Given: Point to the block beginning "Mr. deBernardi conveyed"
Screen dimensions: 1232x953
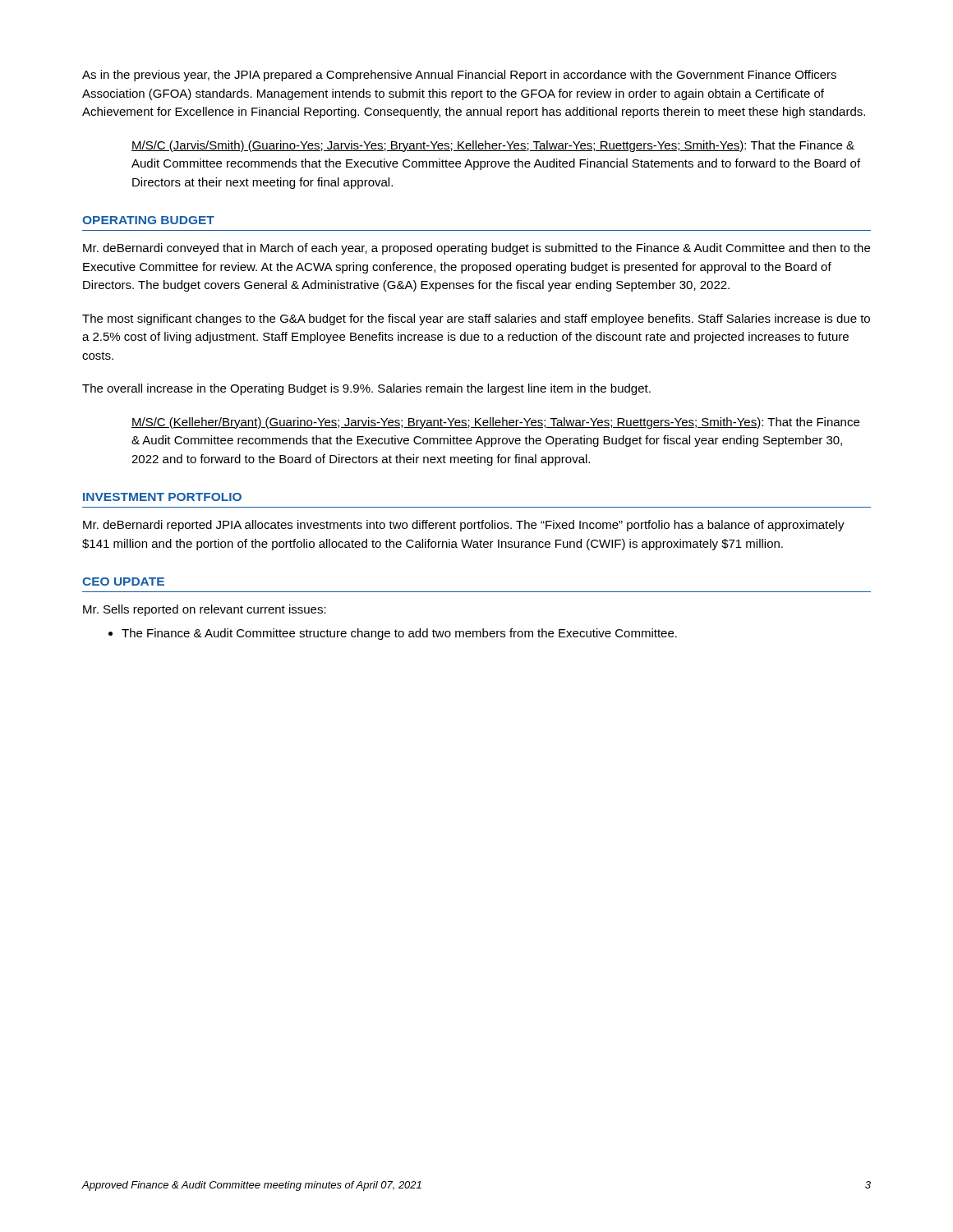Looking at the screenshot, I should 476,266.
